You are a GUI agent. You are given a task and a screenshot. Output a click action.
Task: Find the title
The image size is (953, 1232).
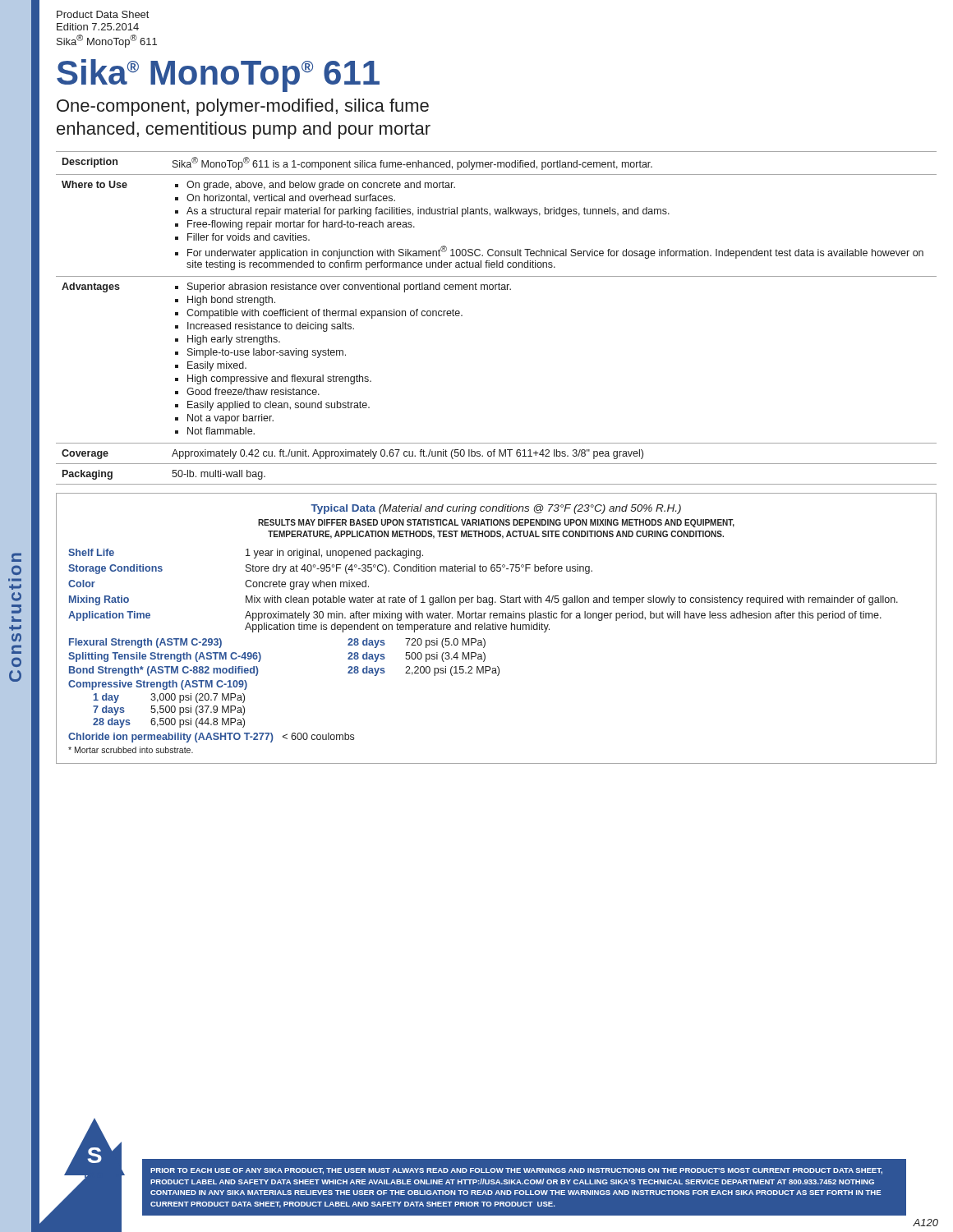click(x=218, y=73)
